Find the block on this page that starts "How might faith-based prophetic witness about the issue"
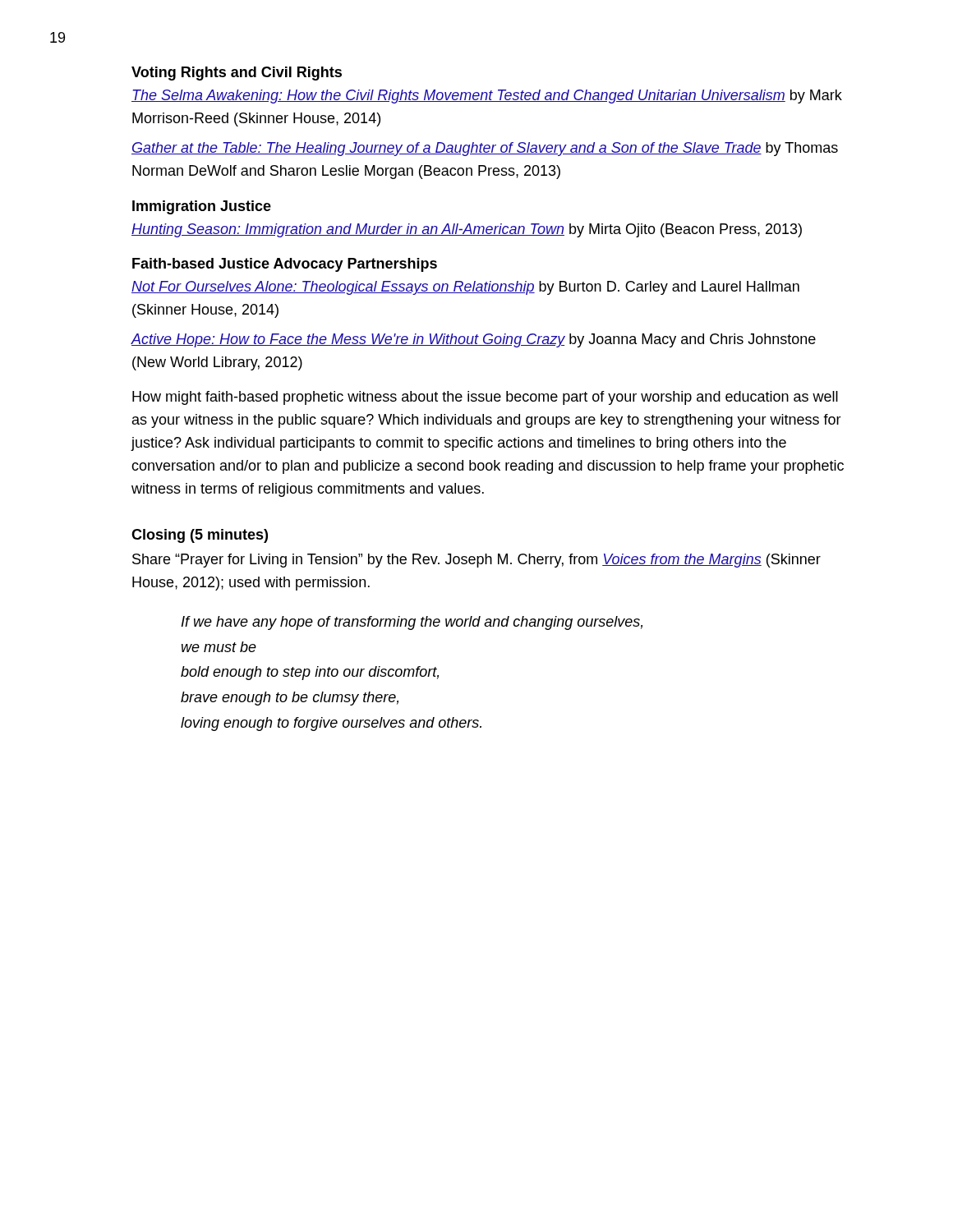 click(488, 443)
